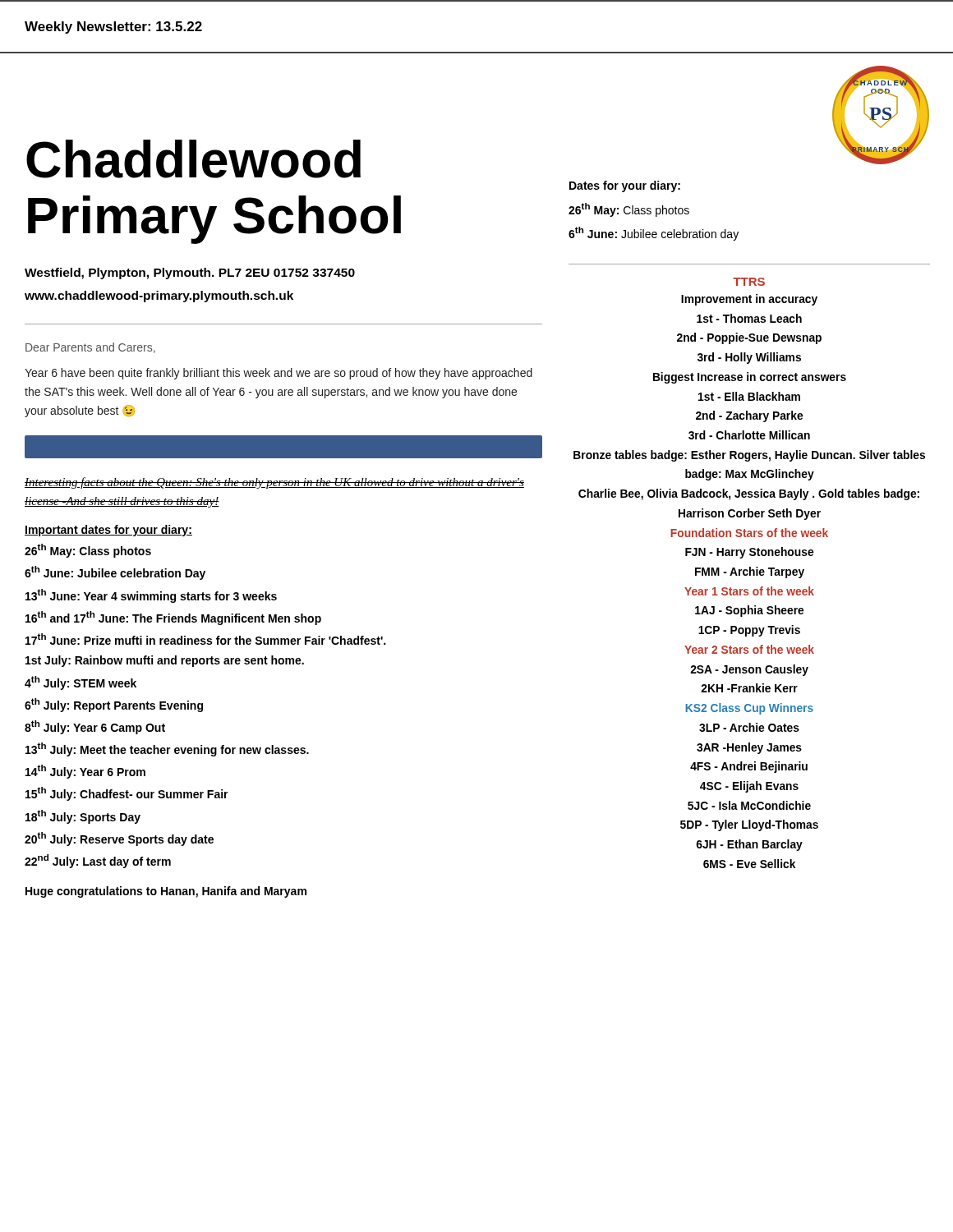Locate the list item that says "17th June: Prize mufti"
Image resolution: width=953 pixels, height=1232 pixels.
pyautogui.click(x=205, y=639)
